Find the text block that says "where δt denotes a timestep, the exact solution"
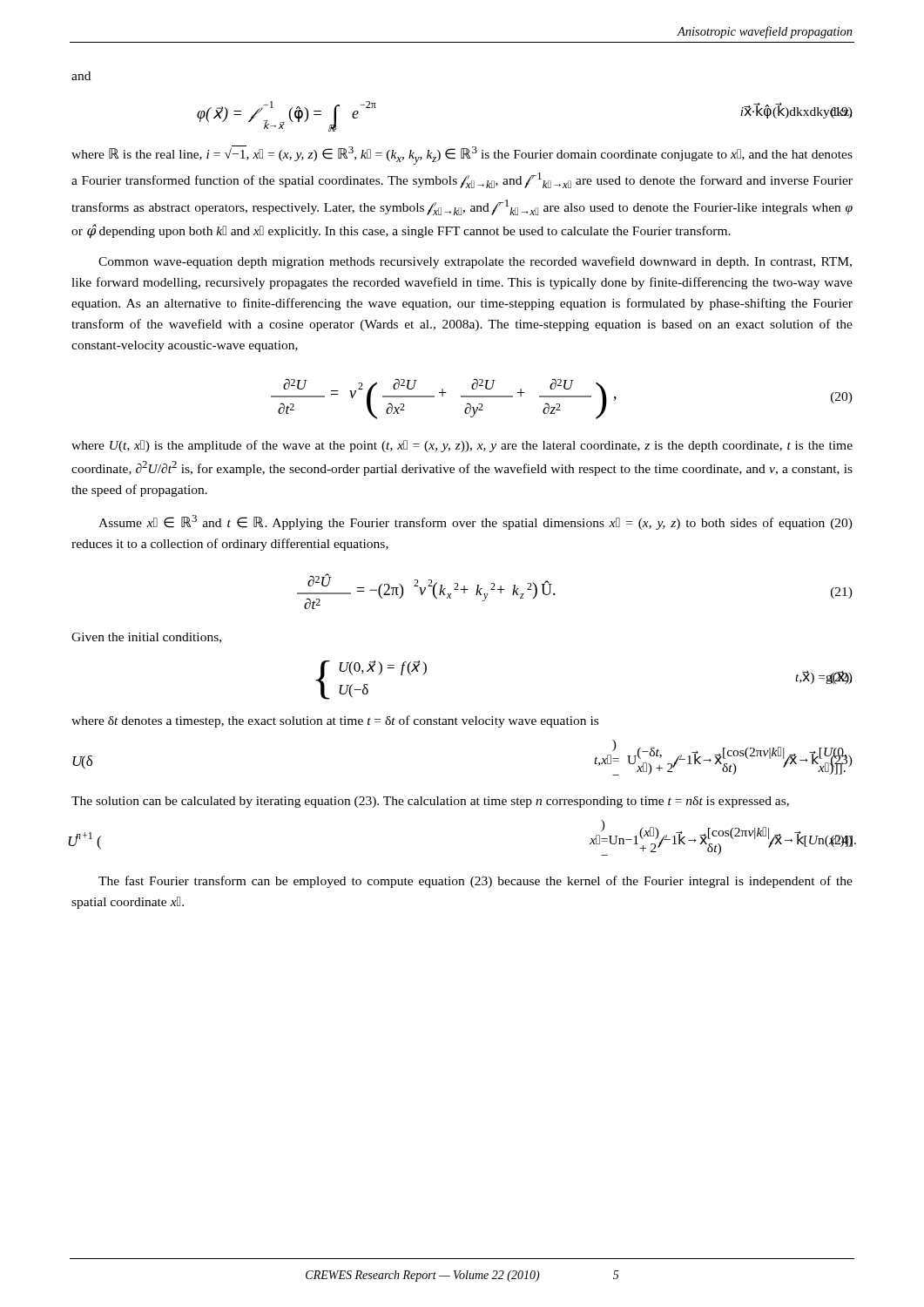This screenshot has height=1307, width=924. click(x=335, y=720)
